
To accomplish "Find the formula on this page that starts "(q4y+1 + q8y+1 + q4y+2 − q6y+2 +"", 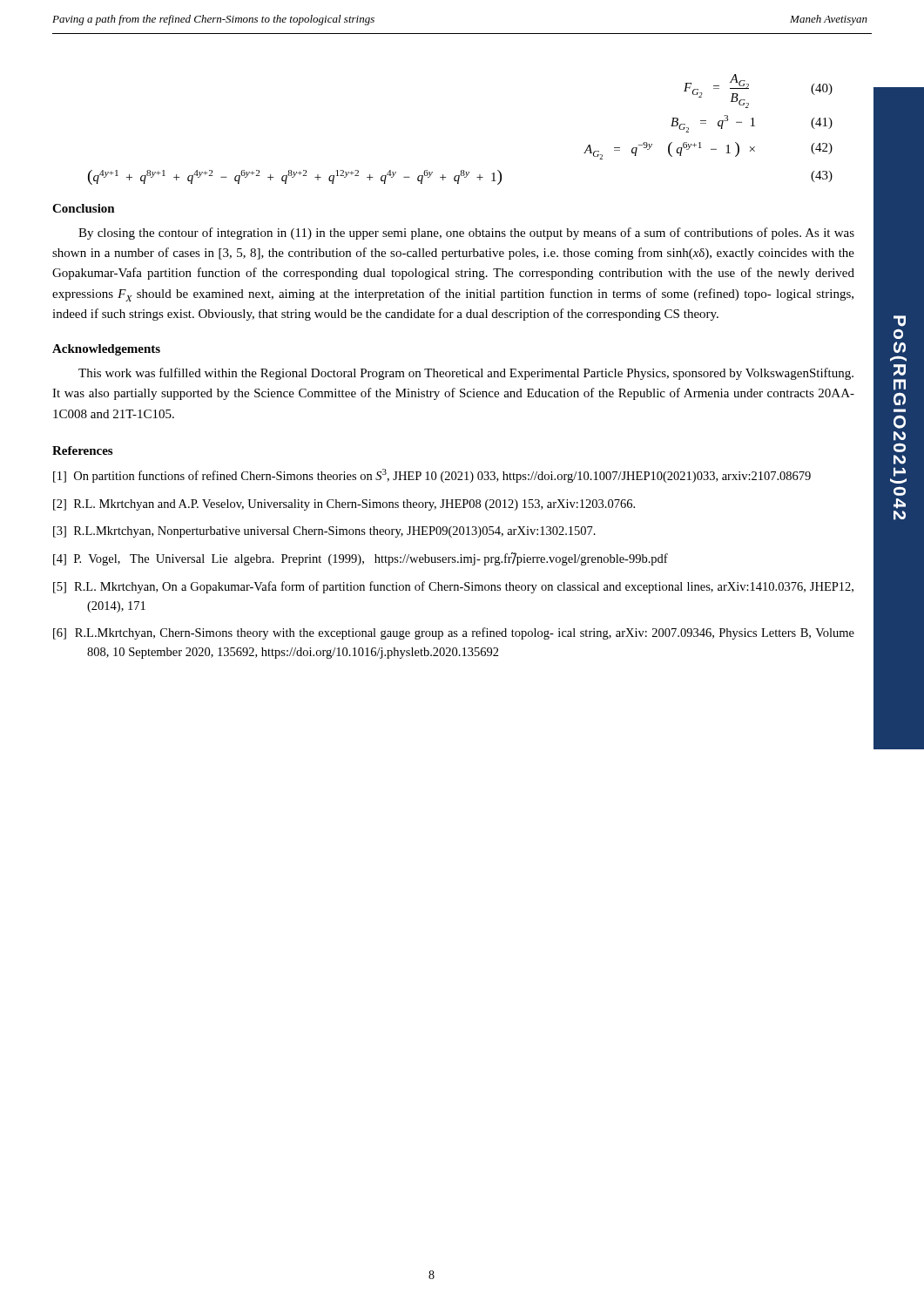I will (x=453, y=176).
